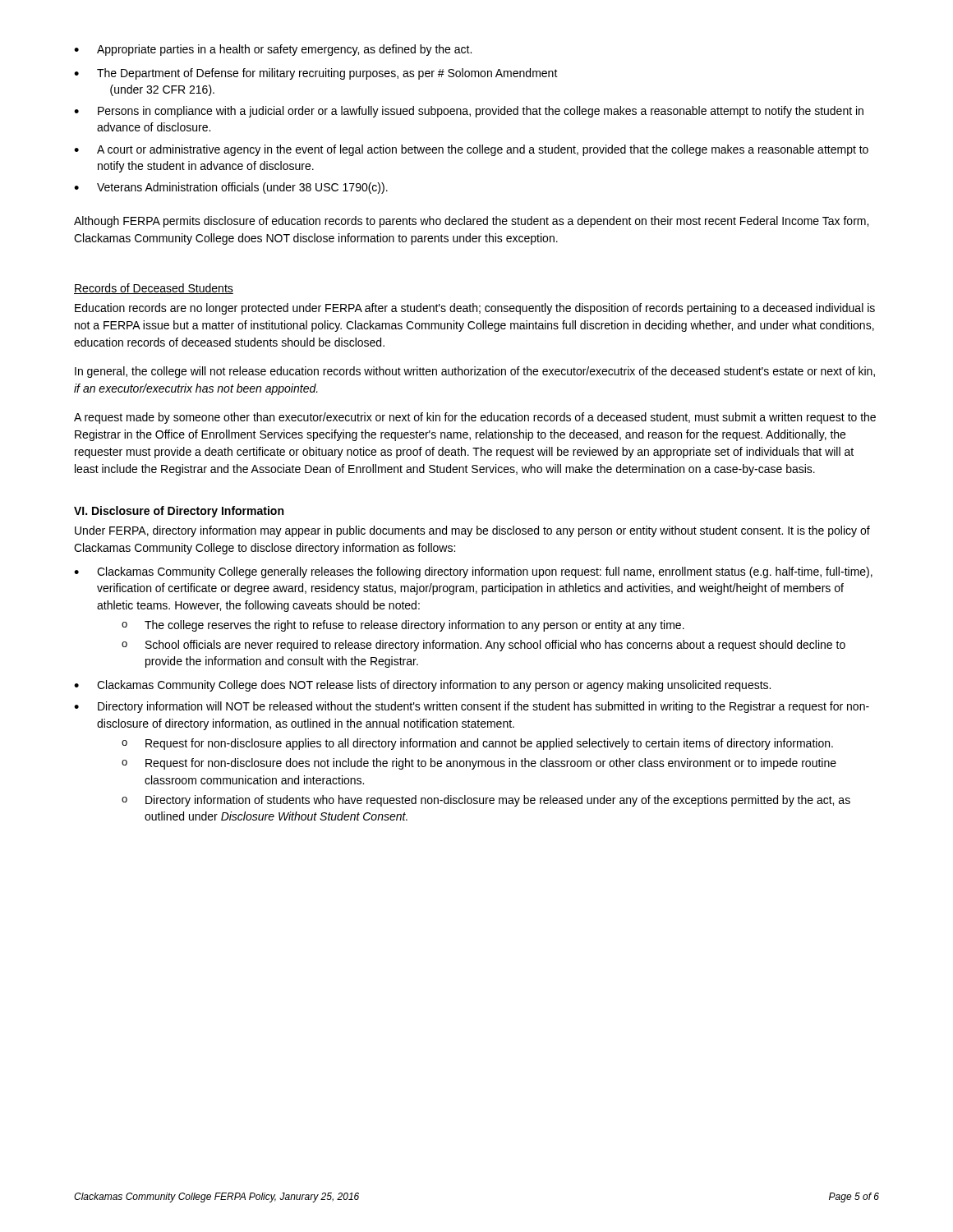
Task: Click the passage that begins "• The Department of Defense"
Action: [316, 81]
